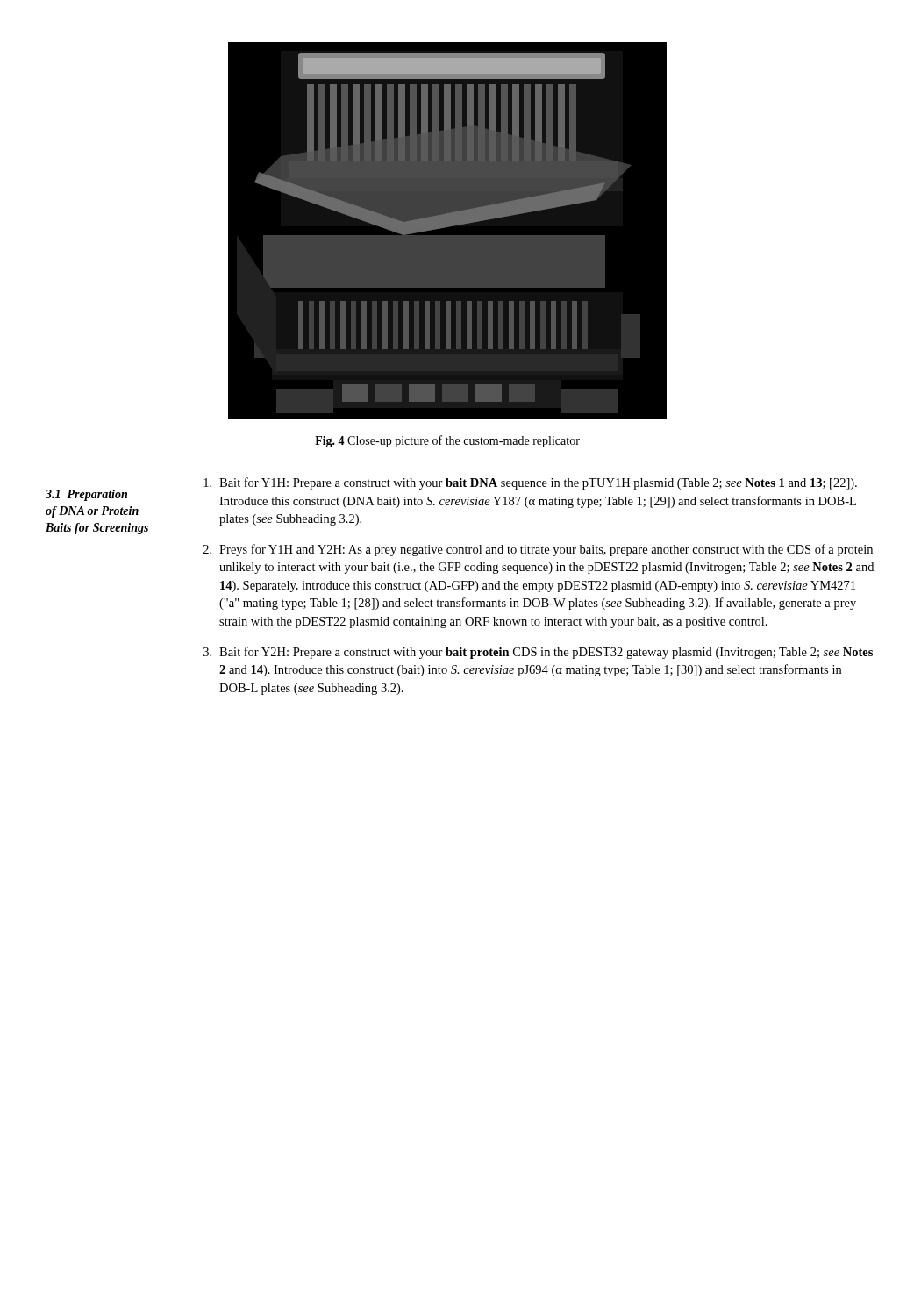Find the section header that reads "3.1 Preparationof DNA or"
Screen dimensions: 1316x921
[106, 512]
